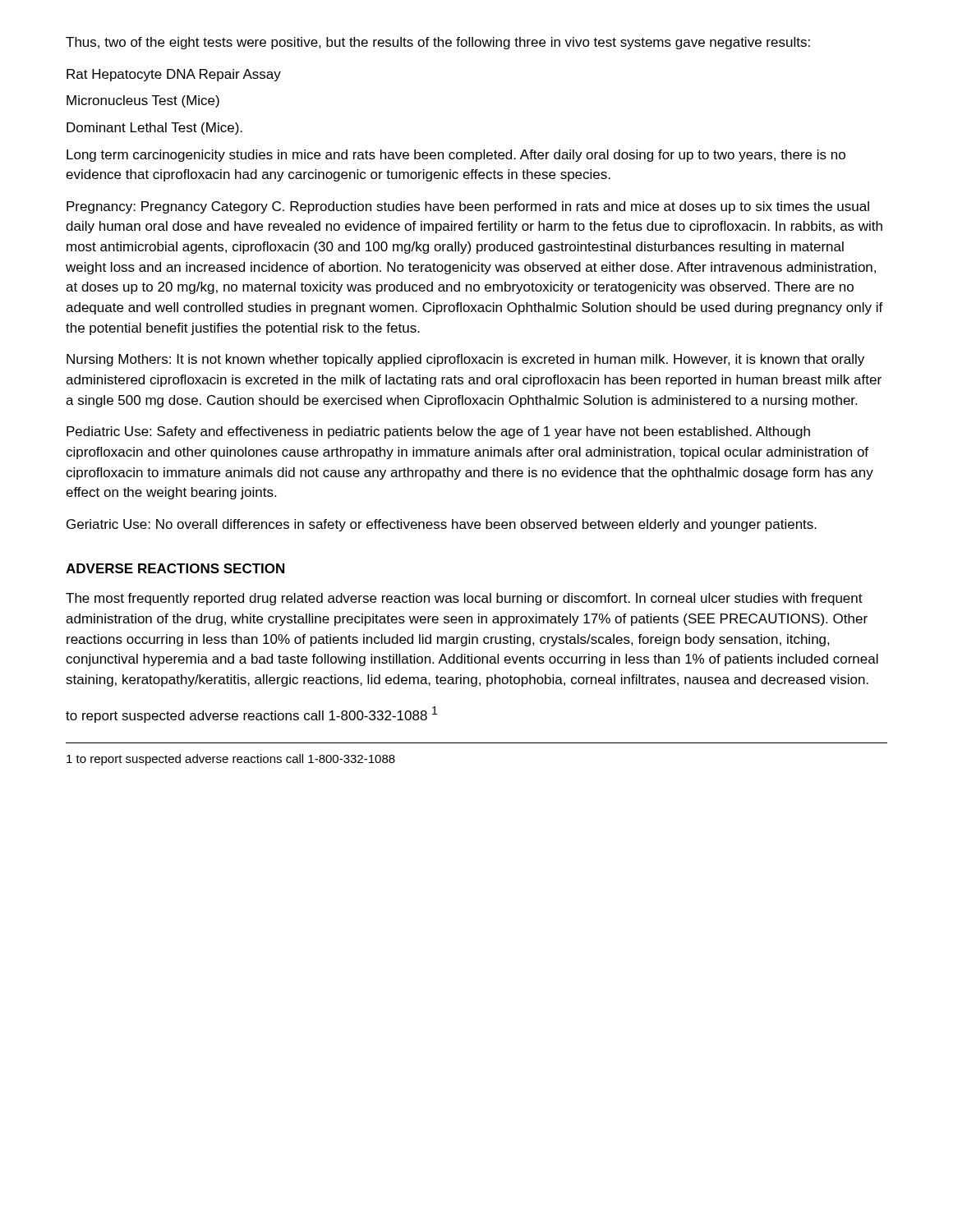Select the text block with the text "Pediatric Use: Safety and effectiveness"

click(x=469, y=462)
